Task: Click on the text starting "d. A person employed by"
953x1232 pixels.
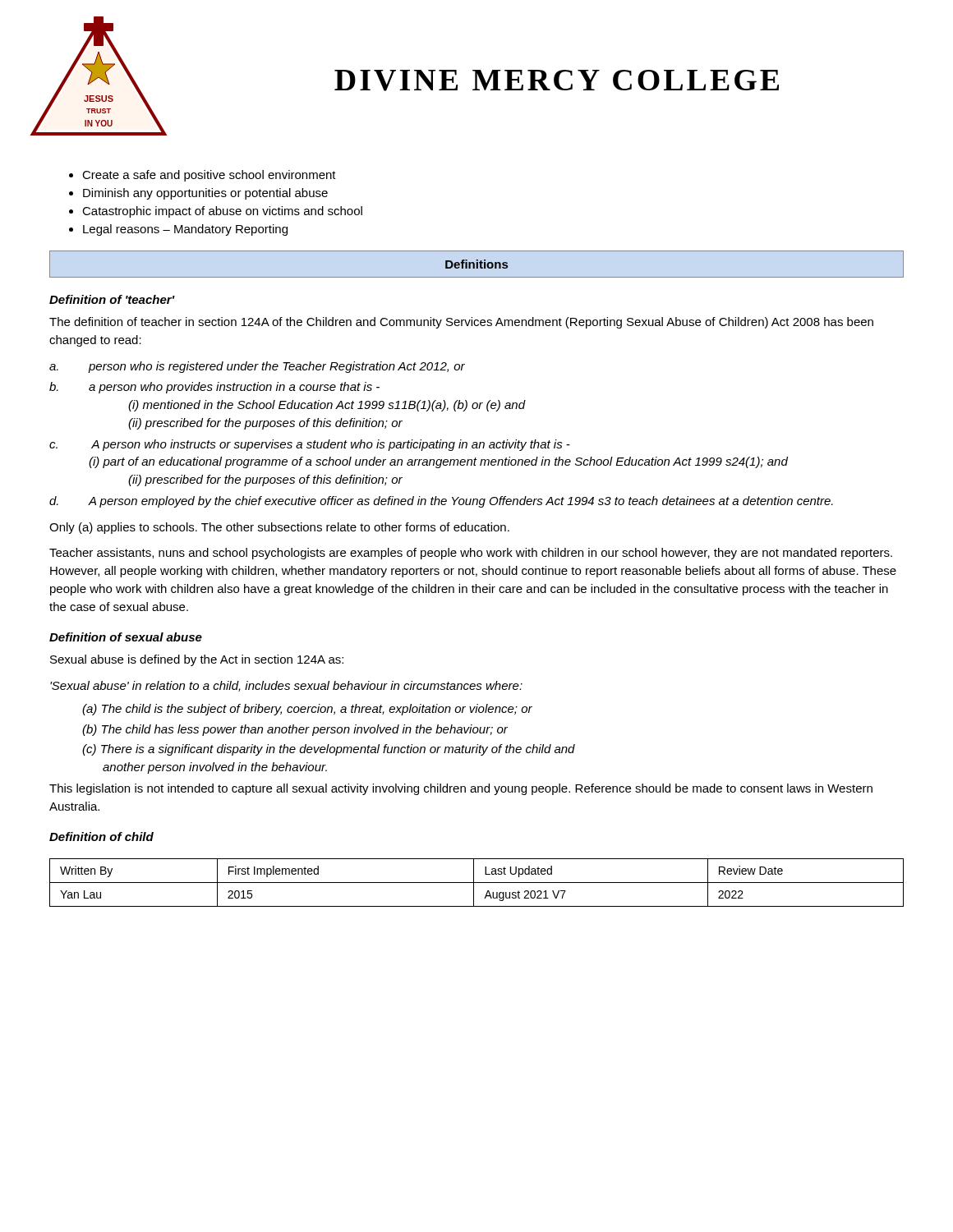Action: 476,501
